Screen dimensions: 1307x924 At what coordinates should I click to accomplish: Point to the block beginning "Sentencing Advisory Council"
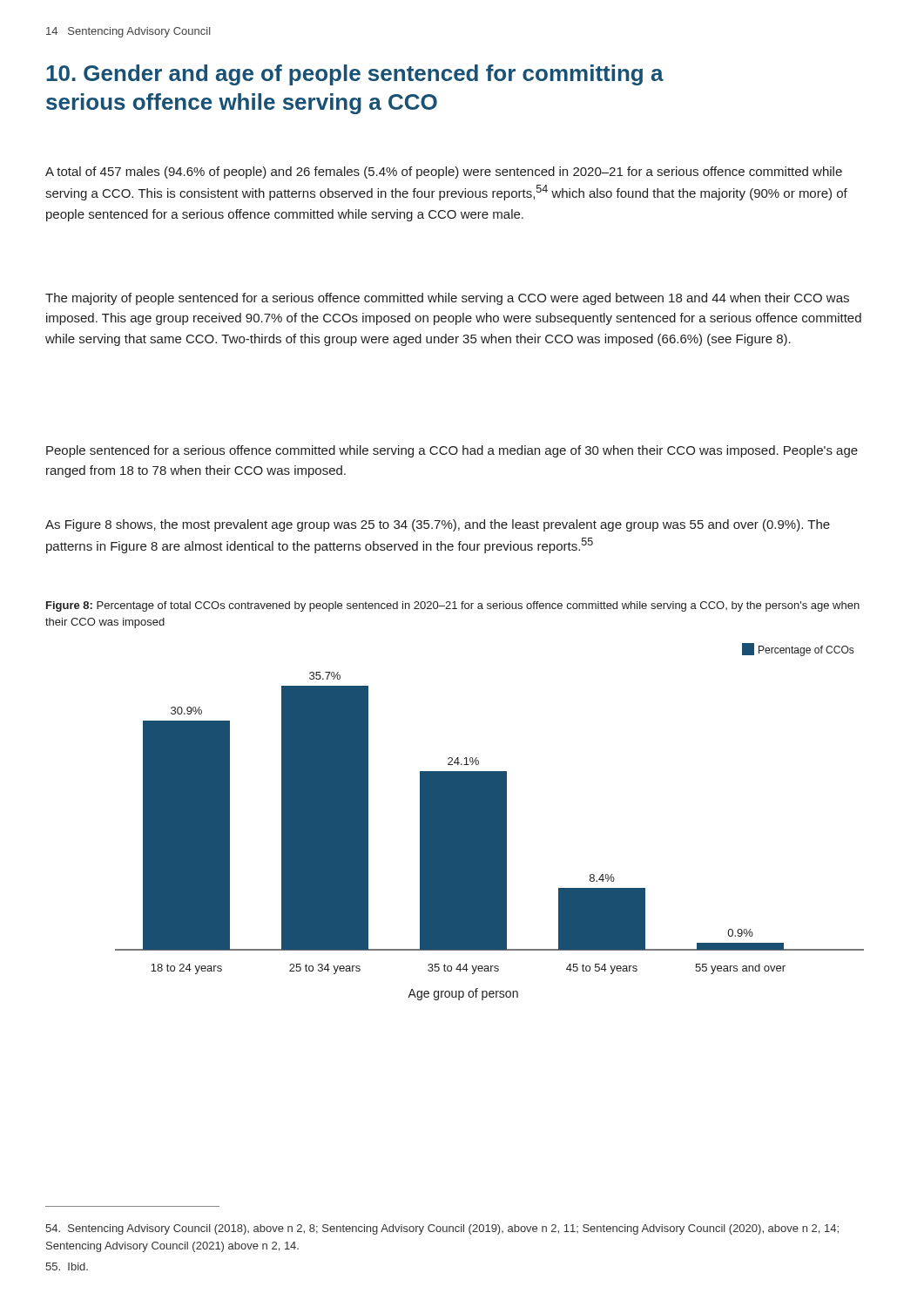click(x=442, y=1237)
